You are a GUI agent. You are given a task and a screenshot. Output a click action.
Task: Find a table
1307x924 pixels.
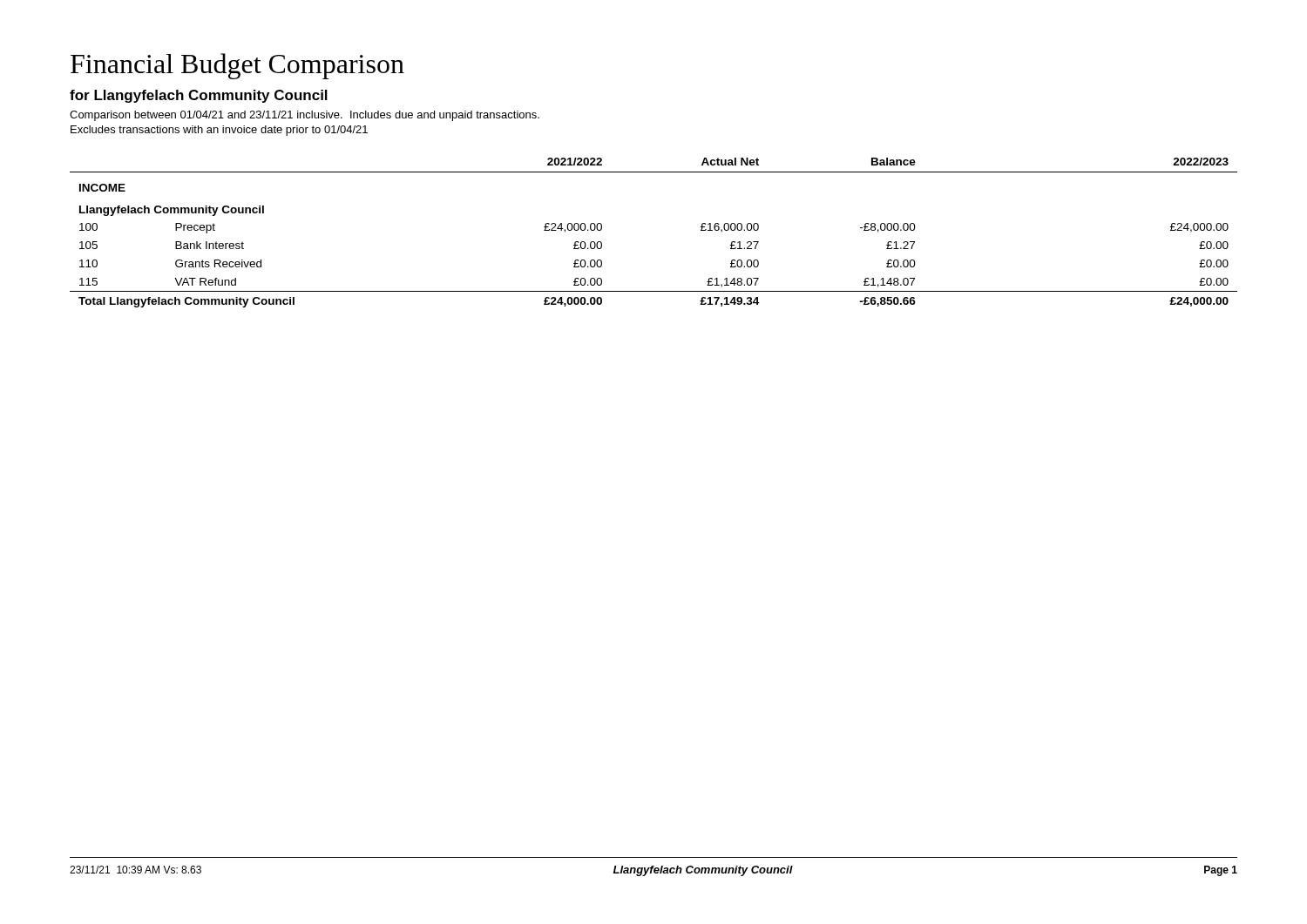(654, 231)
